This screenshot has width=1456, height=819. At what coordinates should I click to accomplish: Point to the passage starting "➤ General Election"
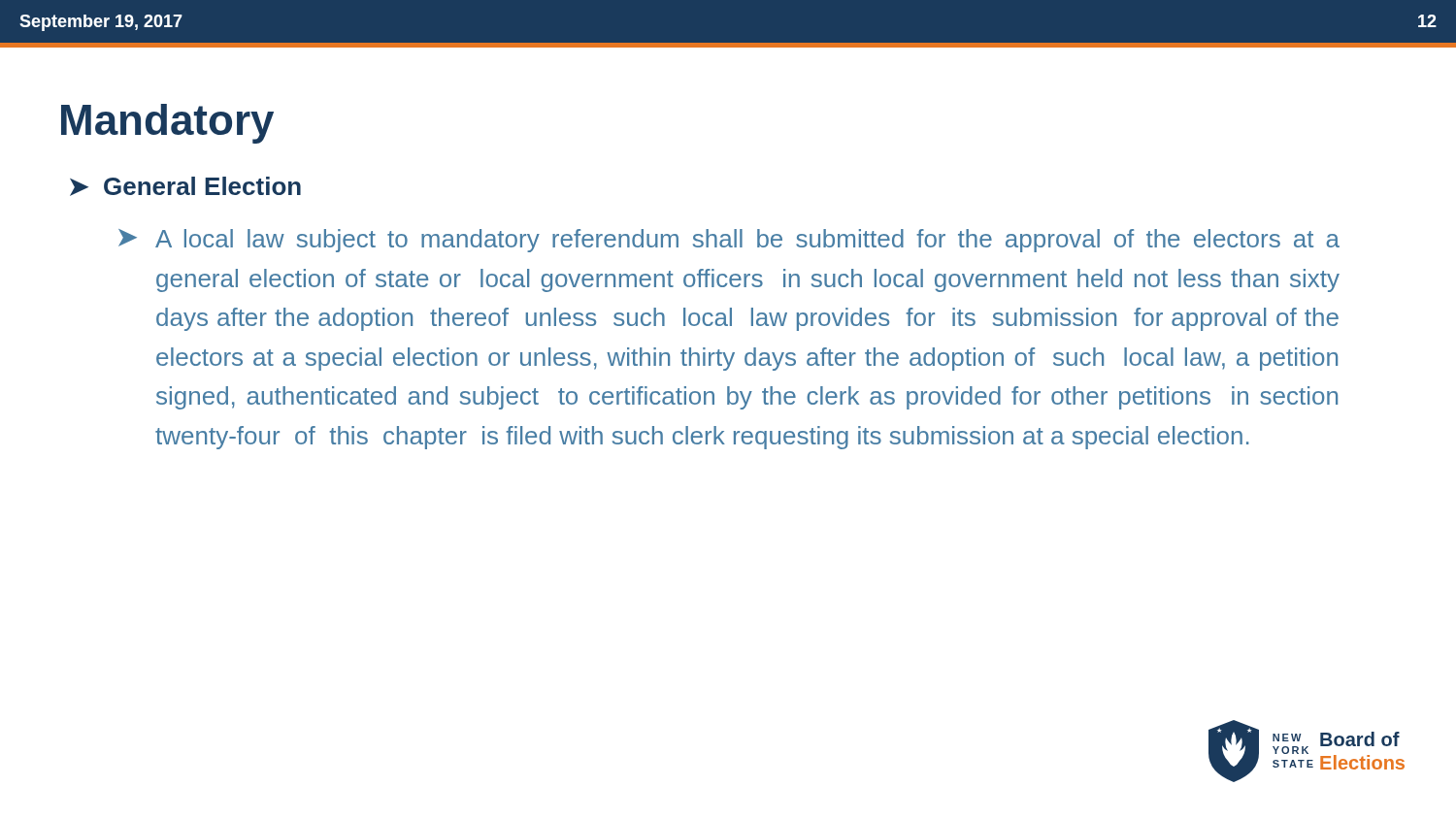(185, 187)
